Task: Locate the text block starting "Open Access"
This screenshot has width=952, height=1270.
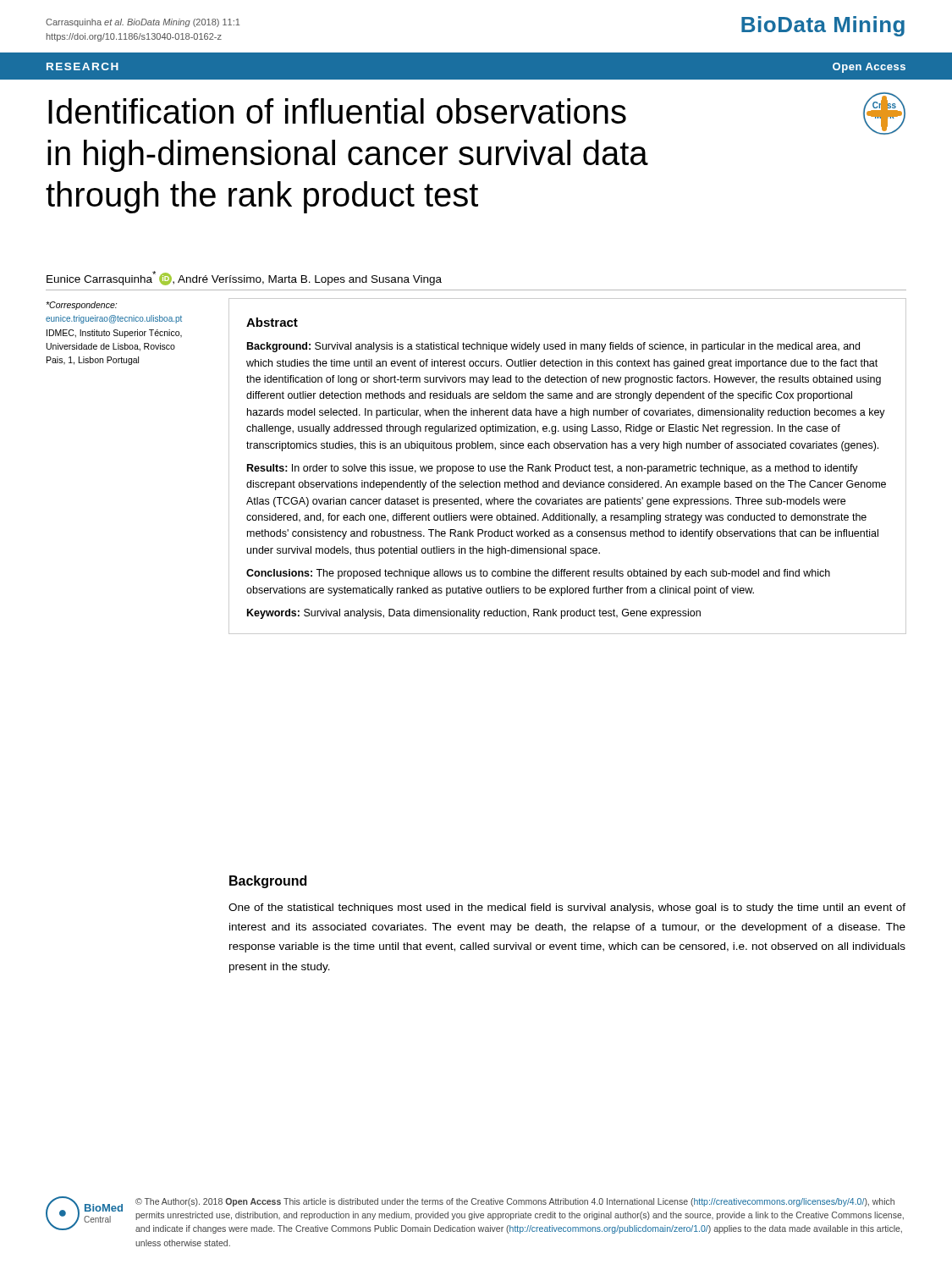Action: pyautogui.click(x=869, y=66)
